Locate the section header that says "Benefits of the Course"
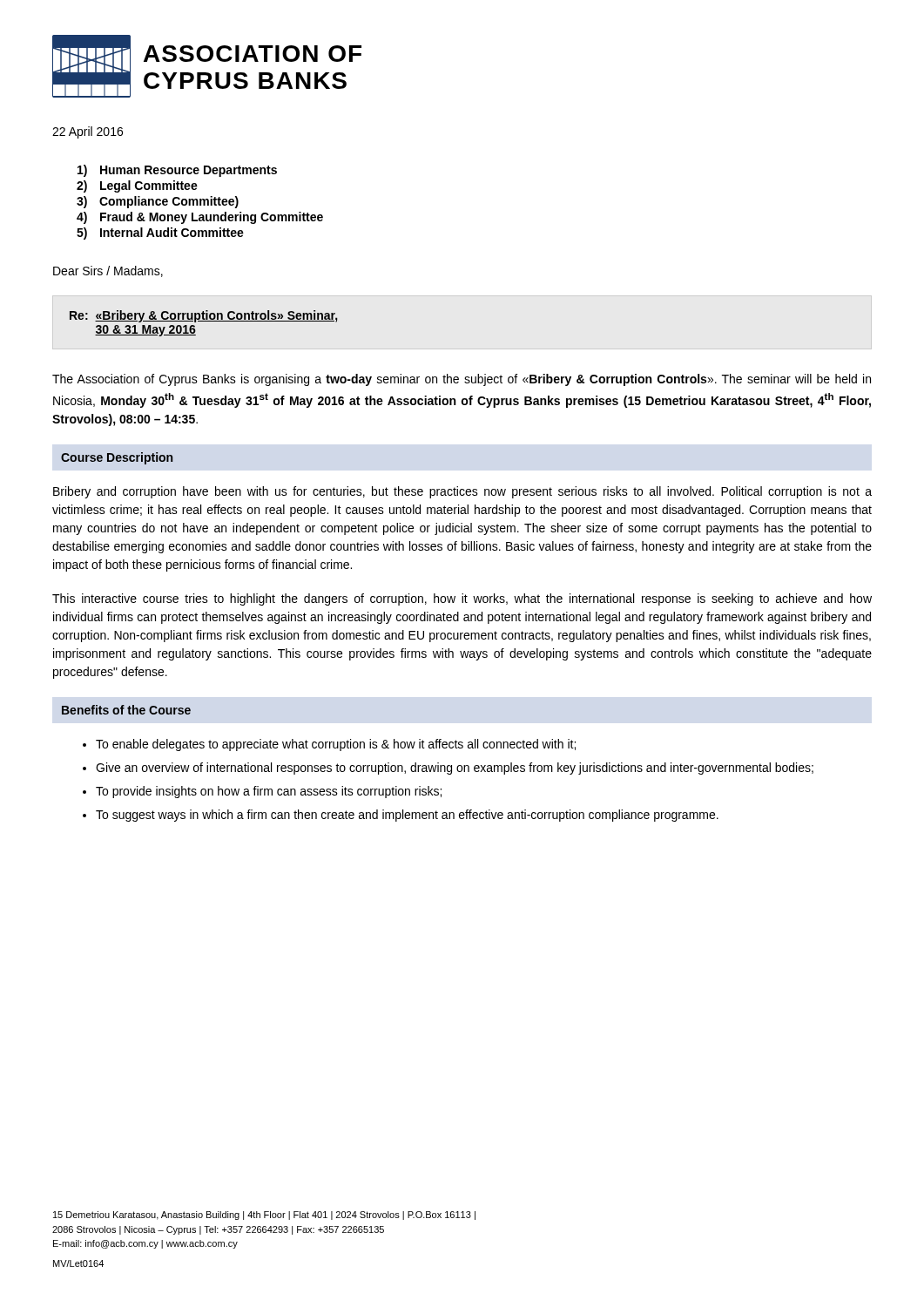This screenshot has width=924, height=1307. click(x=126, y=710)
